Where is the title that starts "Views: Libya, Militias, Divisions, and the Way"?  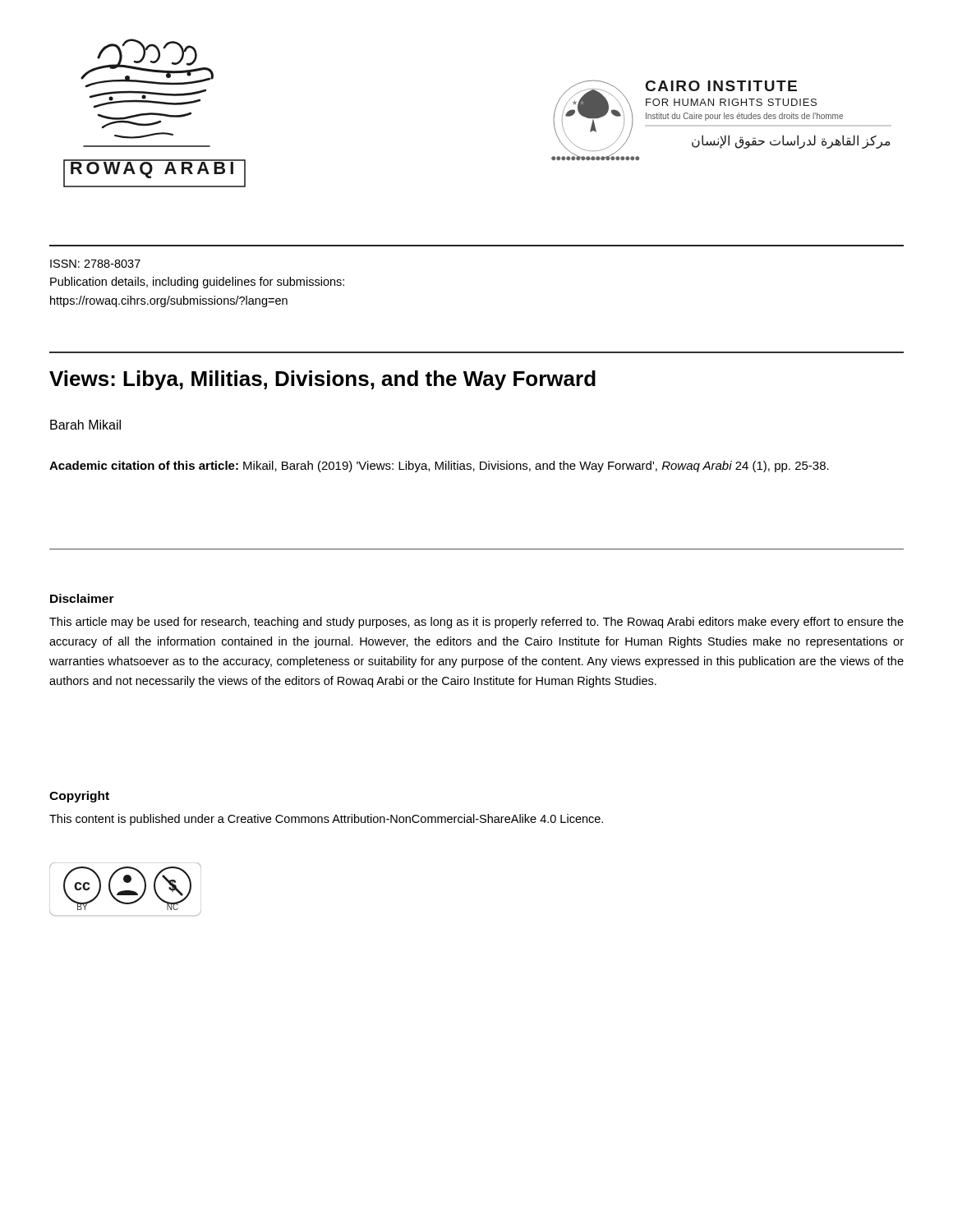(x=323, y=379)
